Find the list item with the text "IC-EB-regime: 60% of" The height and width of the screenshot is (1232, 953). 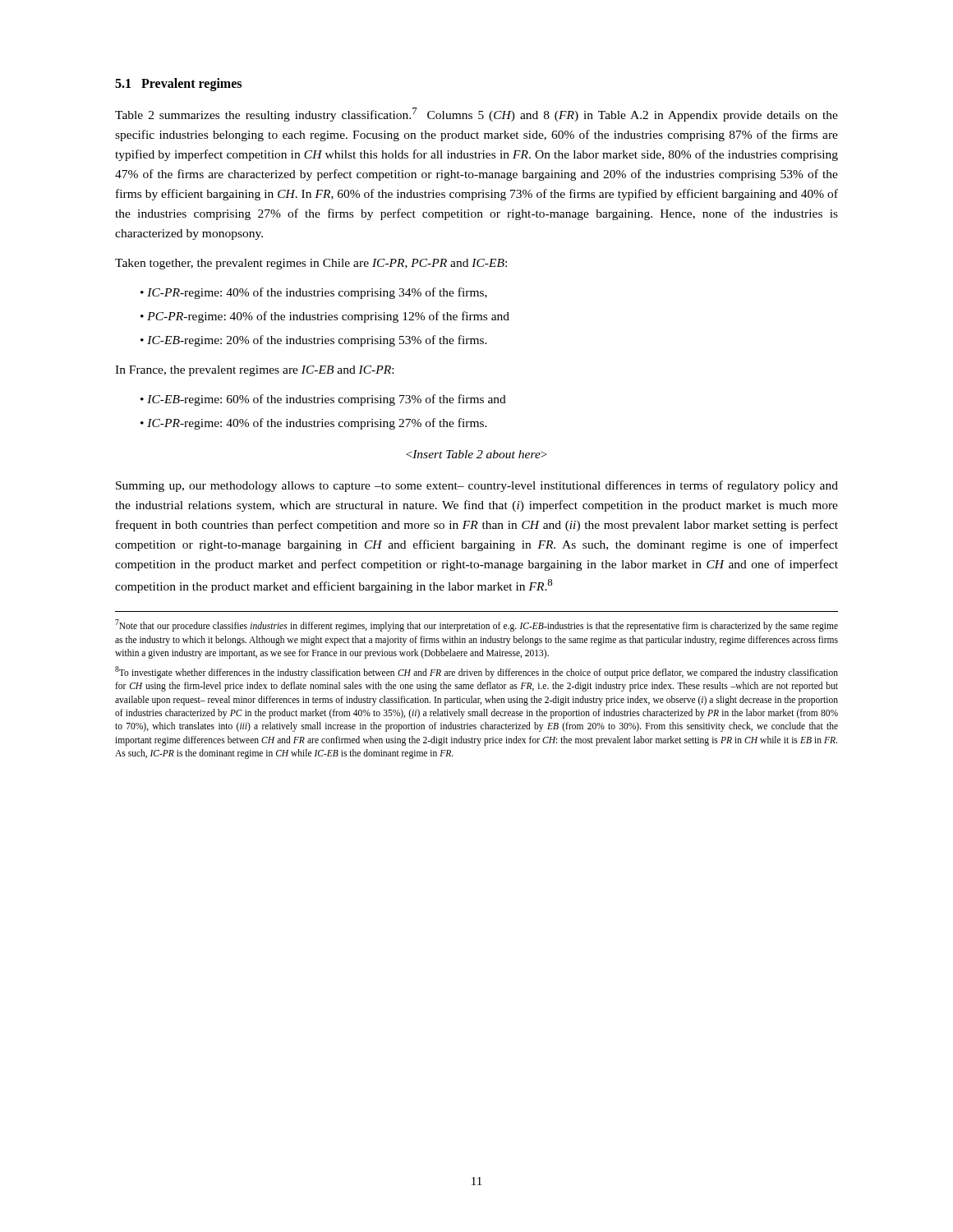[x=327, y=399]
